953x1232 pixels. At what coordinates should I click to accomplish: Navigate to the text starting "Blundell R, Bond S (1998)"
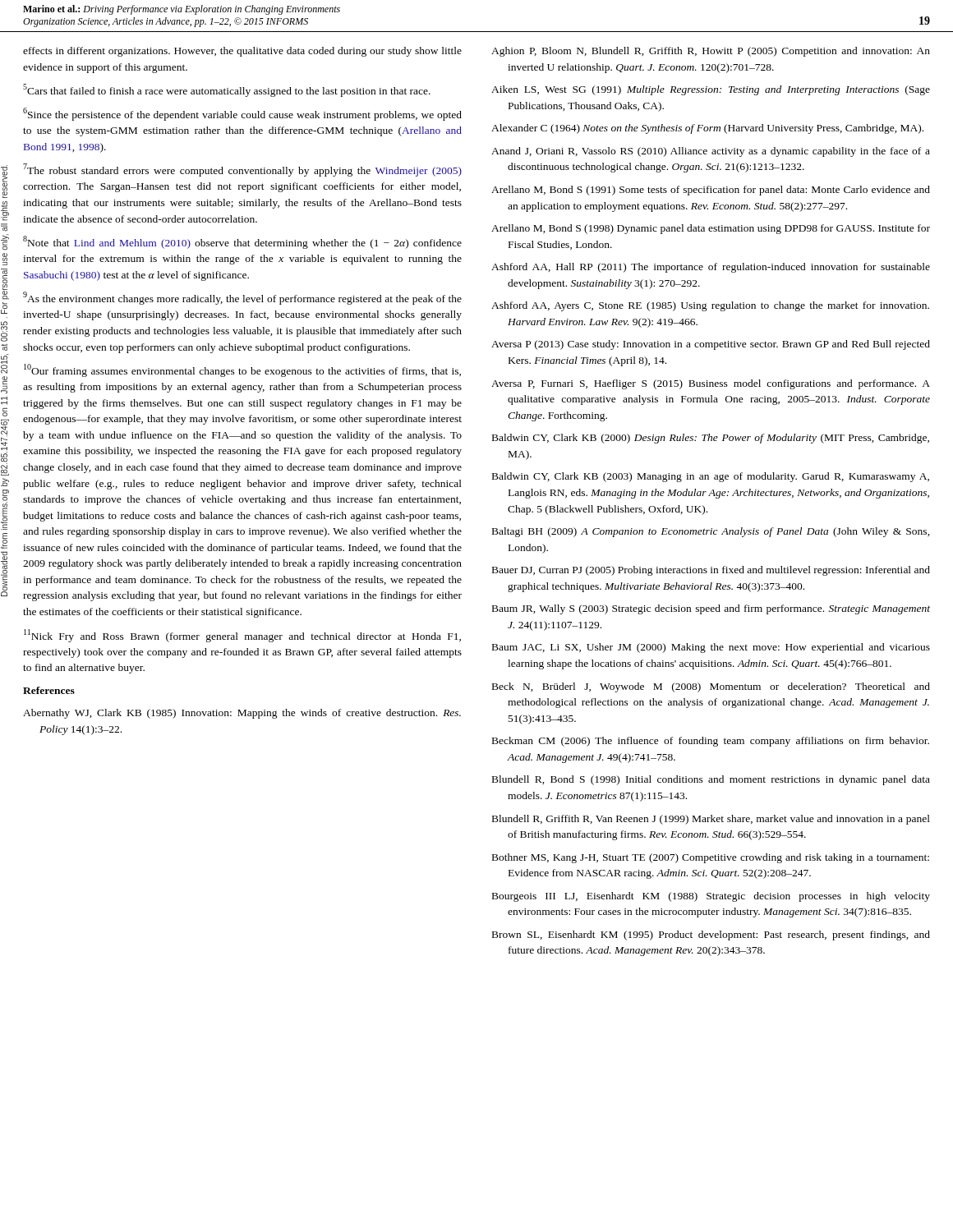[711, 788]
